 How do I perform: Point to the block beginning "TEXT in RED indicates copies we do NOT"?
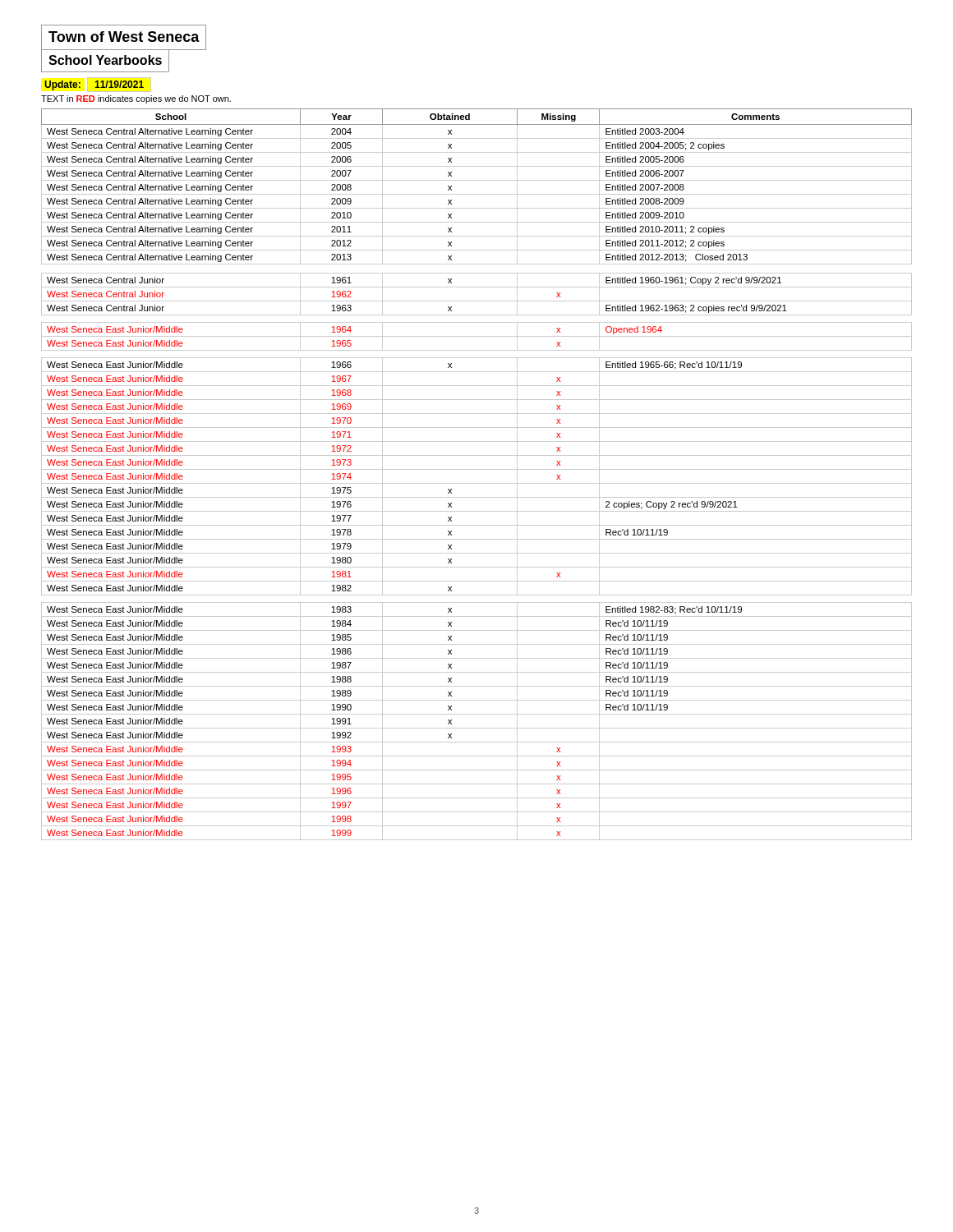click(x=136, y=99)
